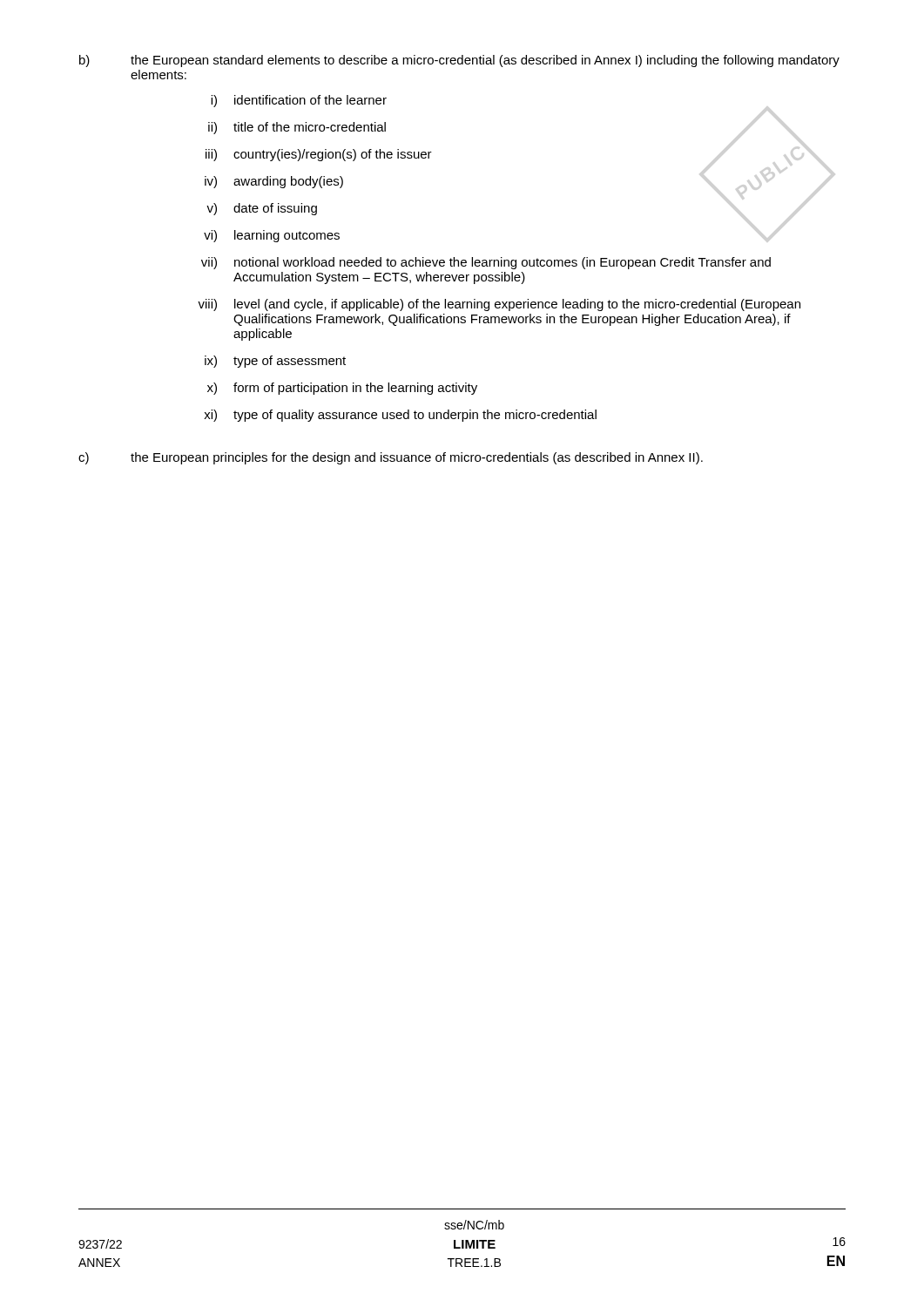Locate the list item with the text "viii) level (and cycle,"

point(501,319)
